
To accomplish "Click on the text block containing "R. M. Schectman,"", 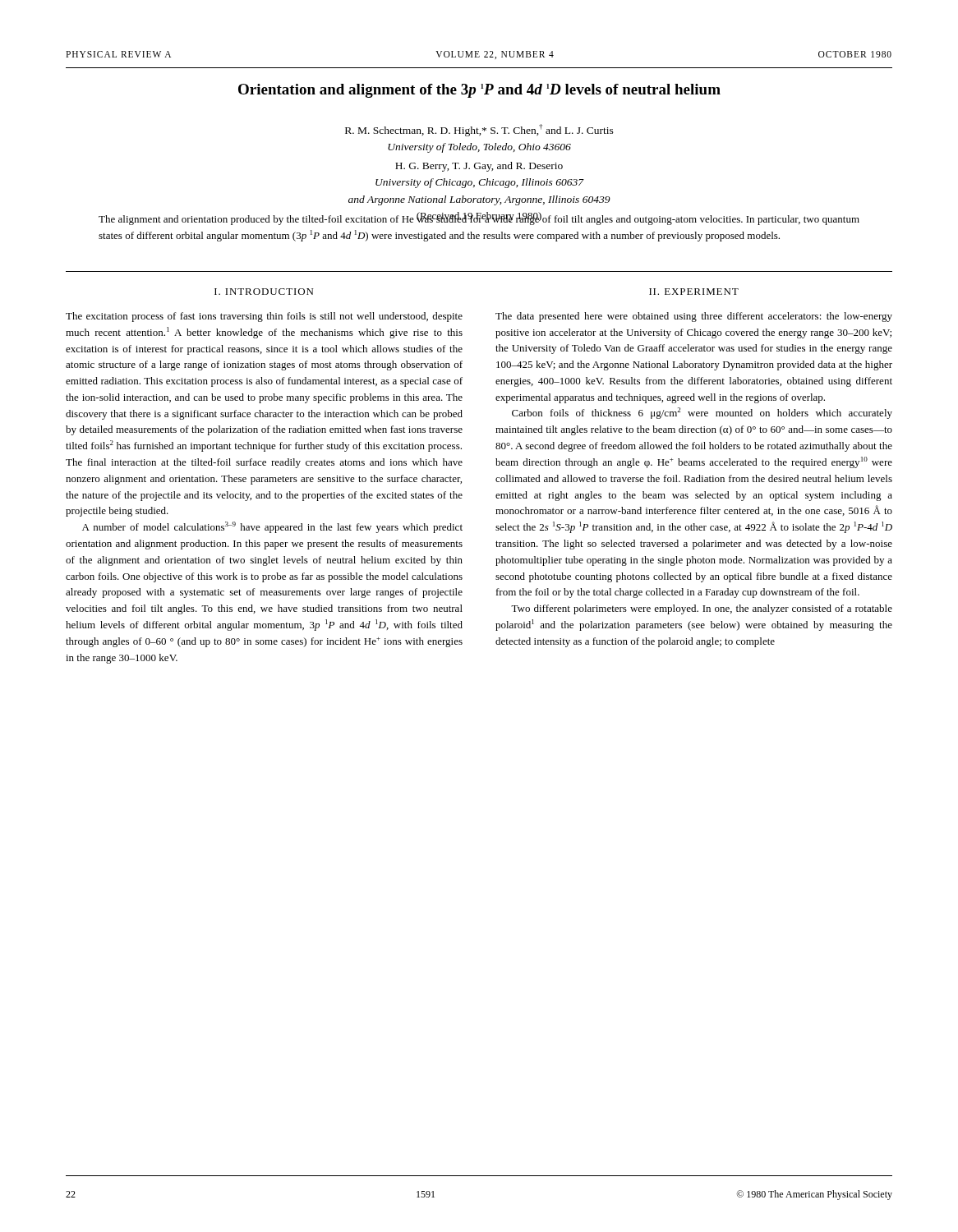I will pyautogui.click(x=479, y=137).
